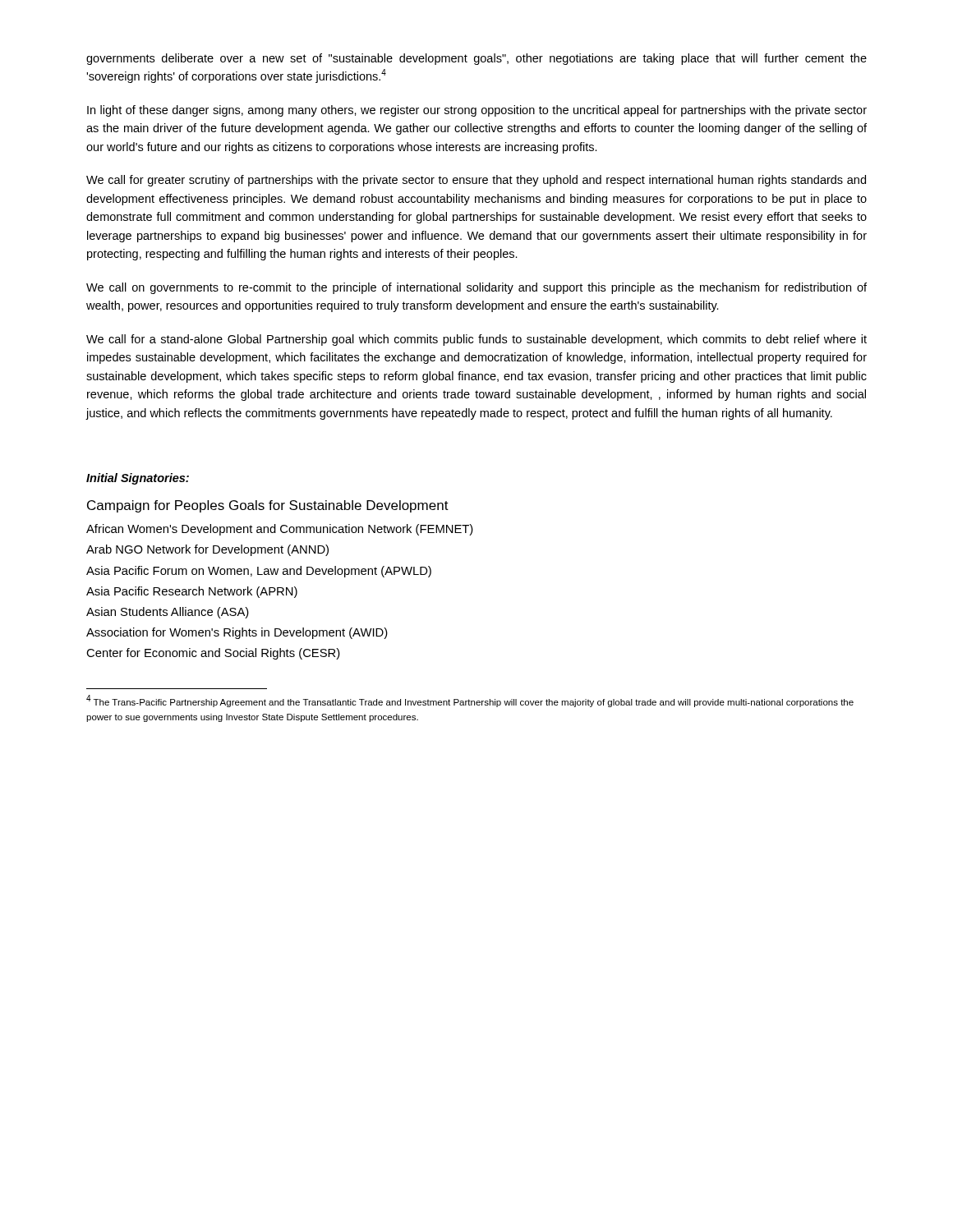Click on the text block with the text "We call for greater scrutiny of partnerships with"
Viewport: 953px width, 1232px height.
(476, 217)
